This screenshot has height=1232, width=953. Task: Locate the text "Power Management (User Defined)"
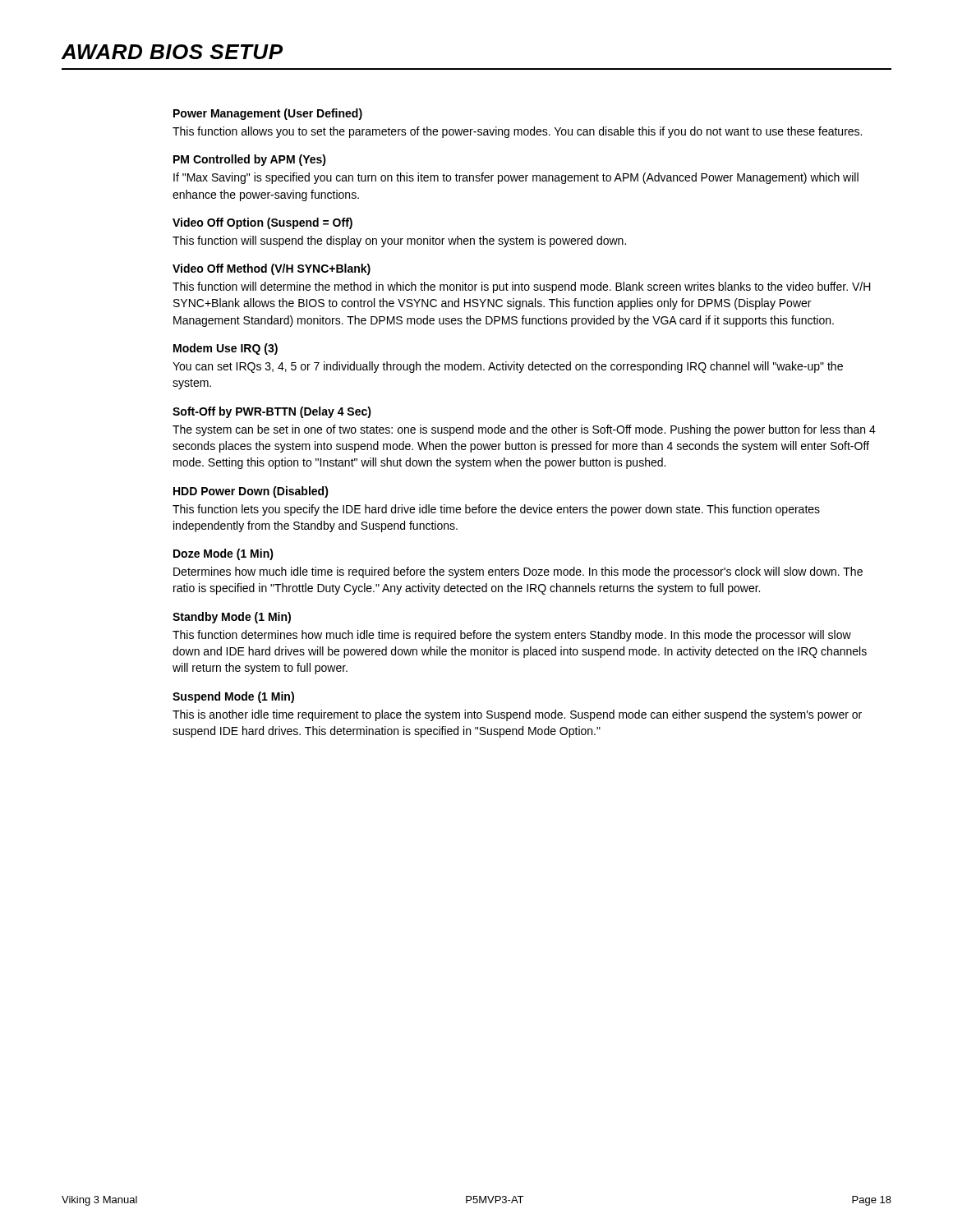point(268,114)
